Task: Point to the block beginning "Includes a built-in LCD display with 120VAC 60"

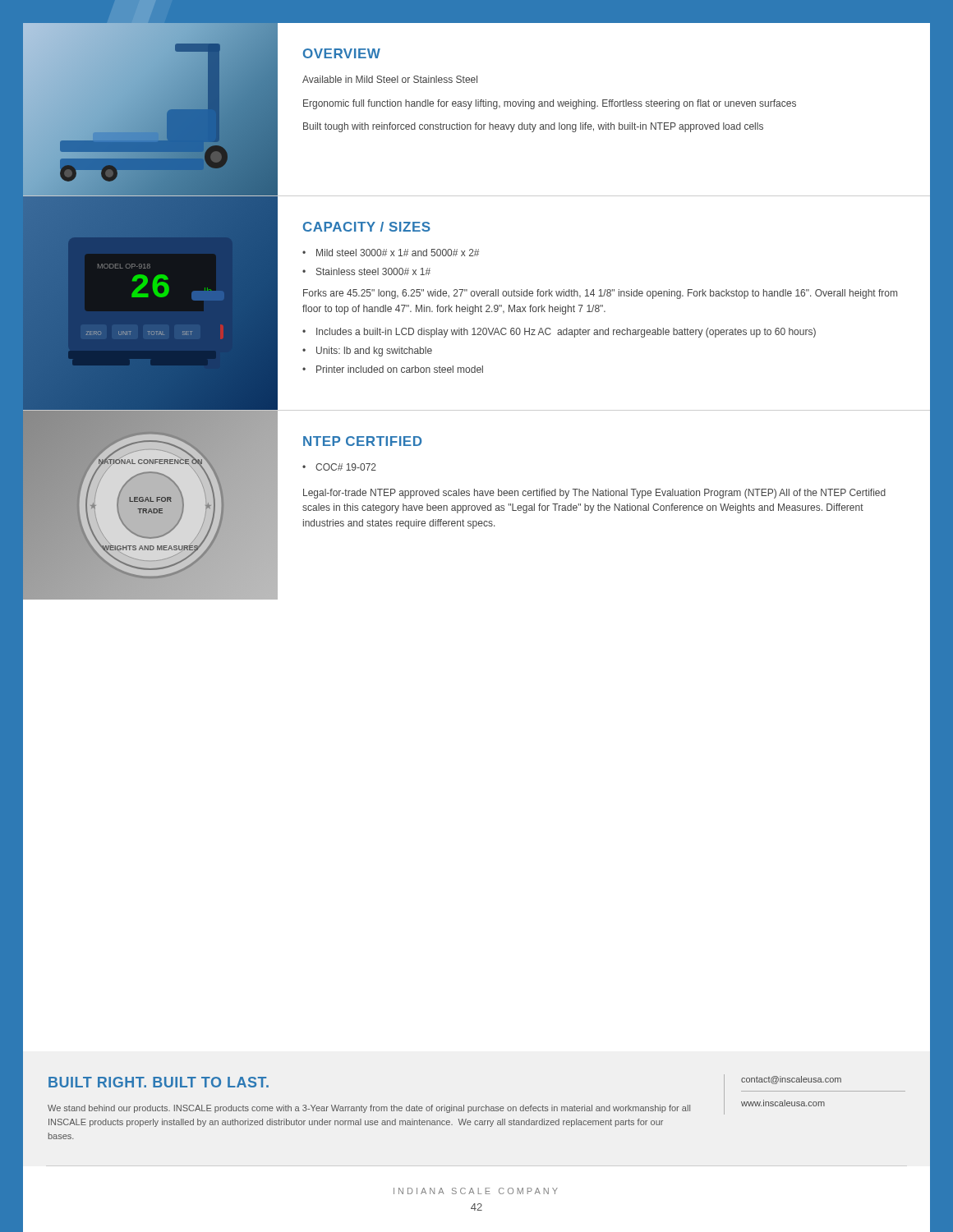Action: click(x=566, y=332)
